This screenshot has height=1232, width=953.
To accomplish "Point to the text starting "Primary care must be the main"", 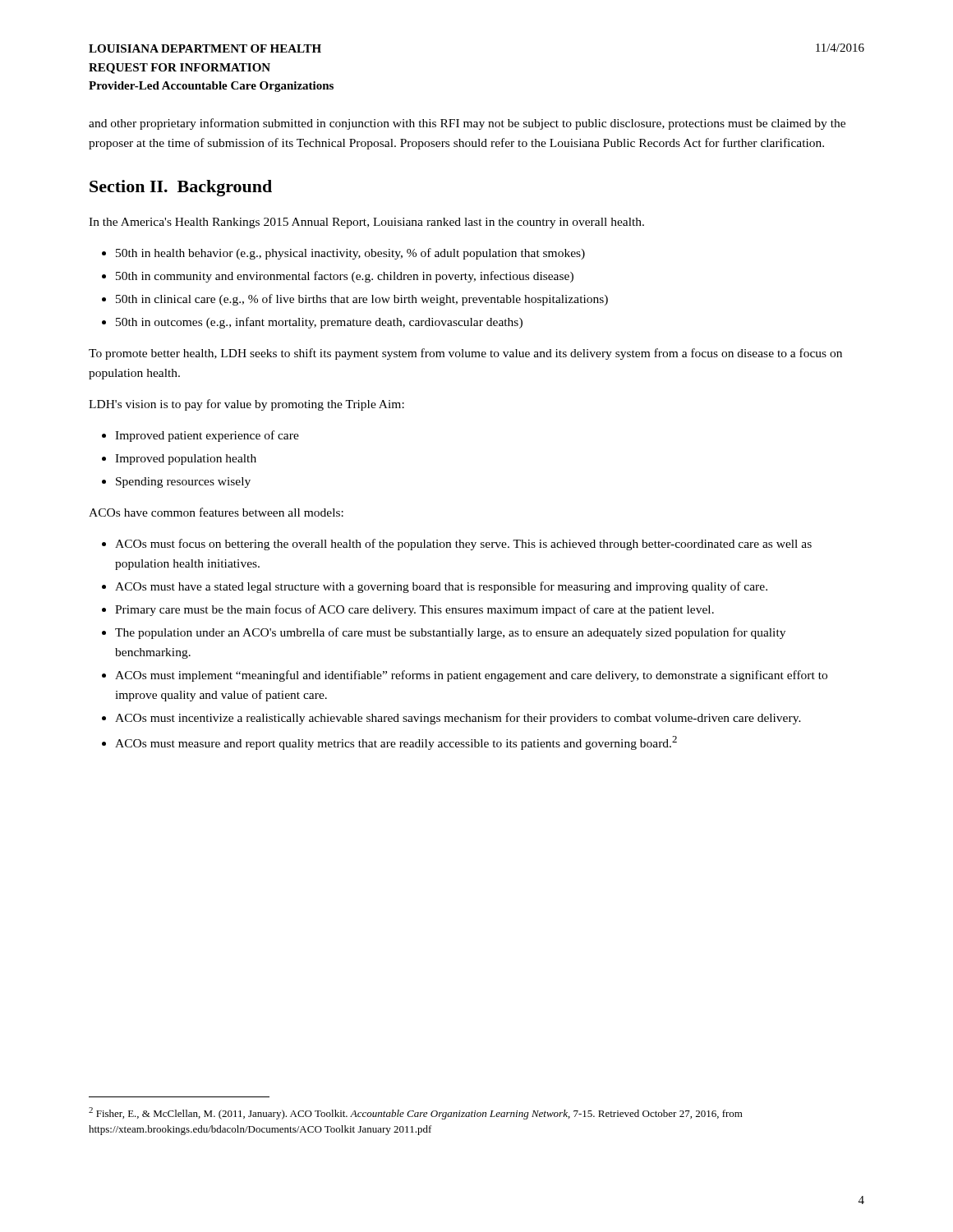I will tap(415, 609).
